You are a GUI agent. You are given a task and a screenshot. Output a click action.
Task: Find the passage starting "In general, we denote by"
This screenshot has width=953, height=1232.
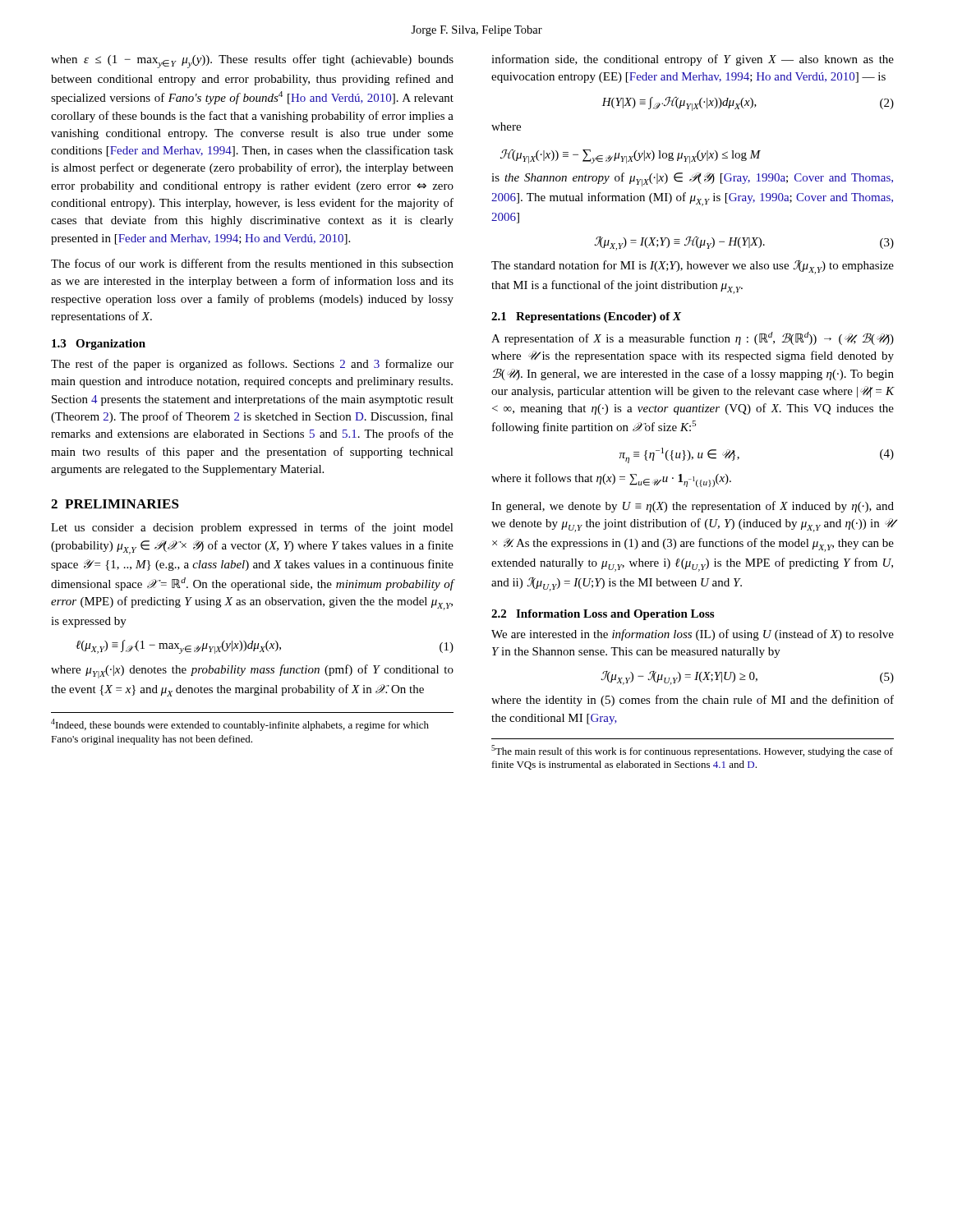[x=693, y=546]
